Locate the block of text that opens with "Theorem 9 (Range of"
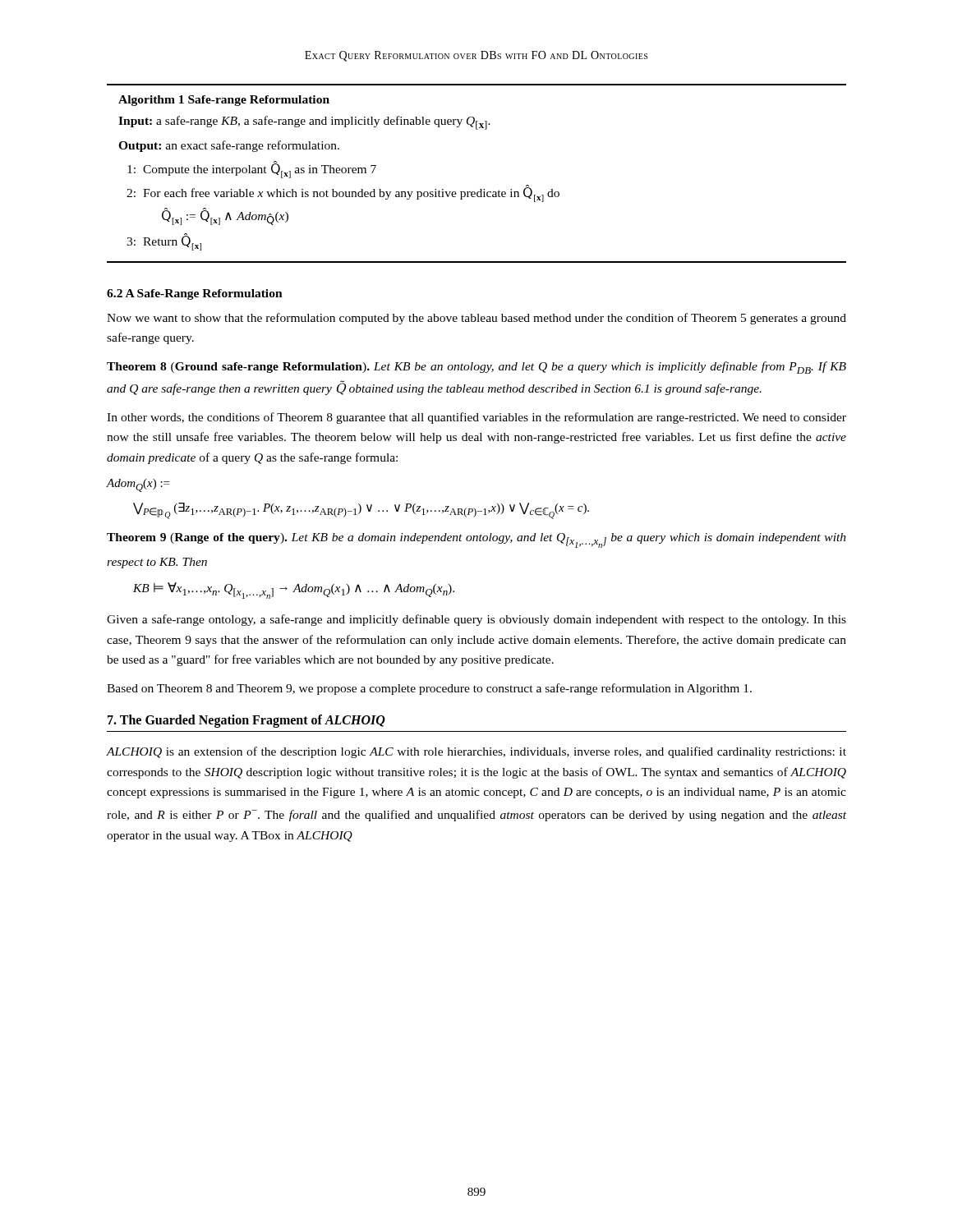 (x=476, y=549)
